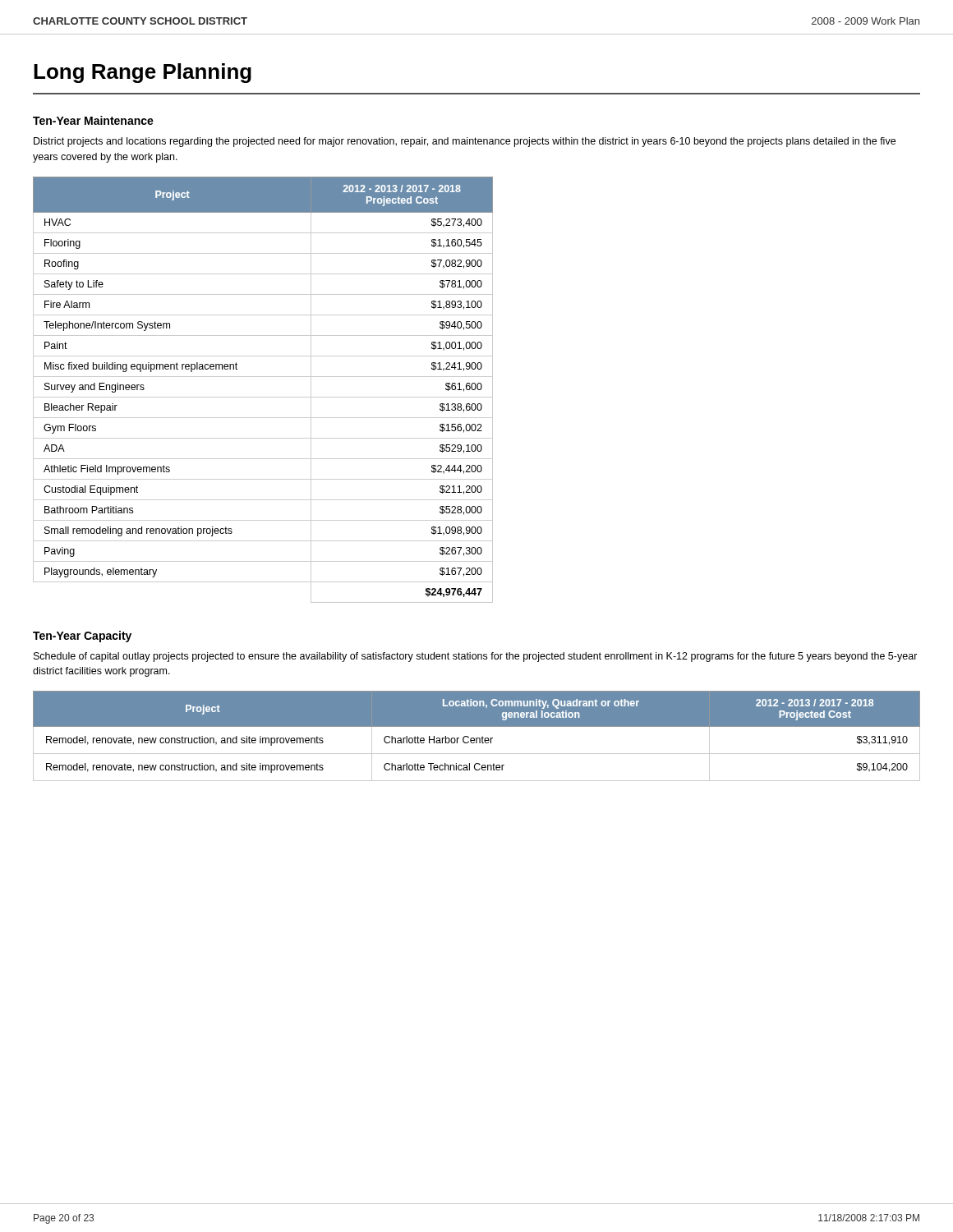This screenshot has height=1232, width=953.
Task: Navigate to the element starting "Schedule of capital outlay"
Action: 475,664
